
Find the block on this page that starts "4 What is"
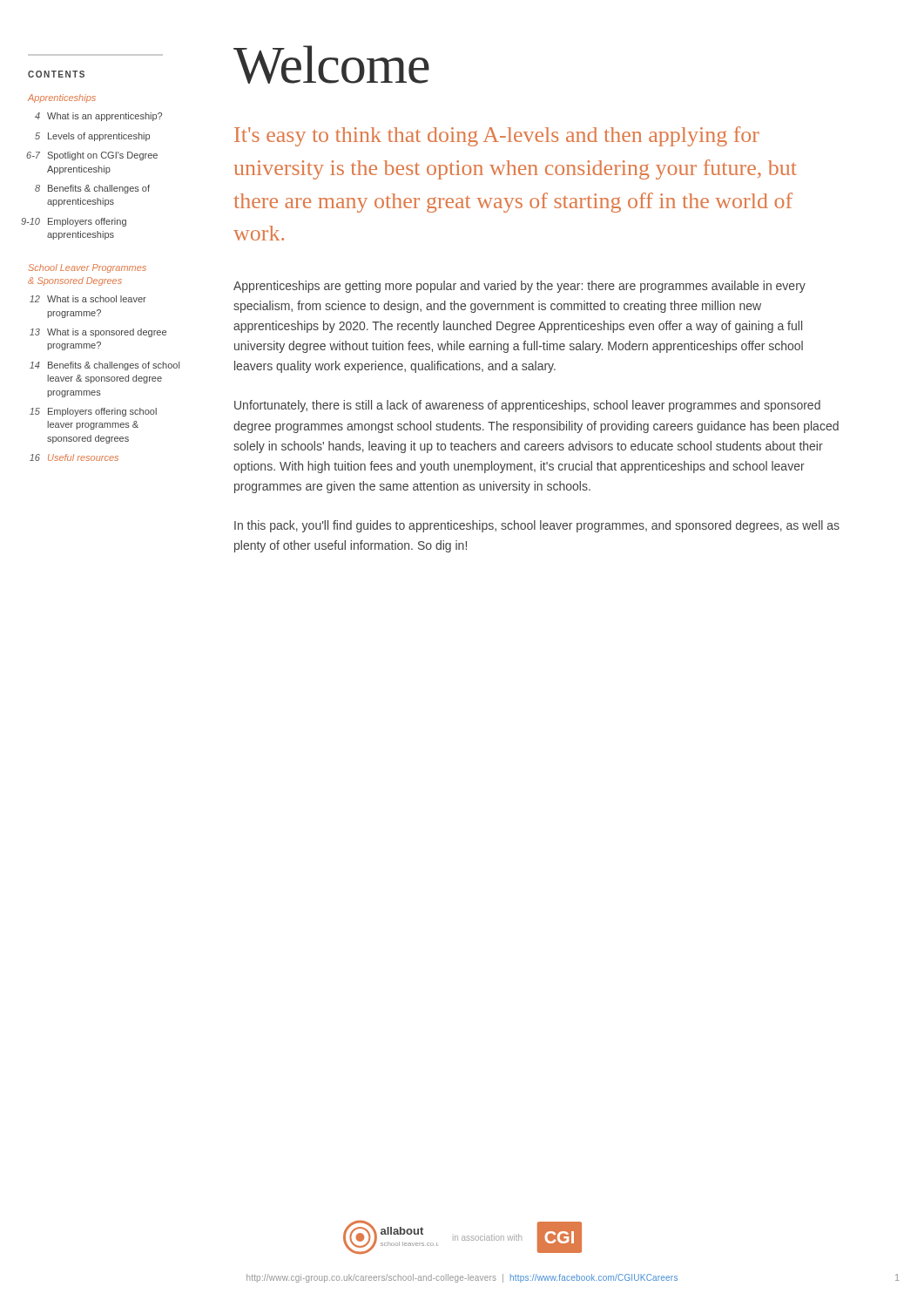tap(89, 117)
